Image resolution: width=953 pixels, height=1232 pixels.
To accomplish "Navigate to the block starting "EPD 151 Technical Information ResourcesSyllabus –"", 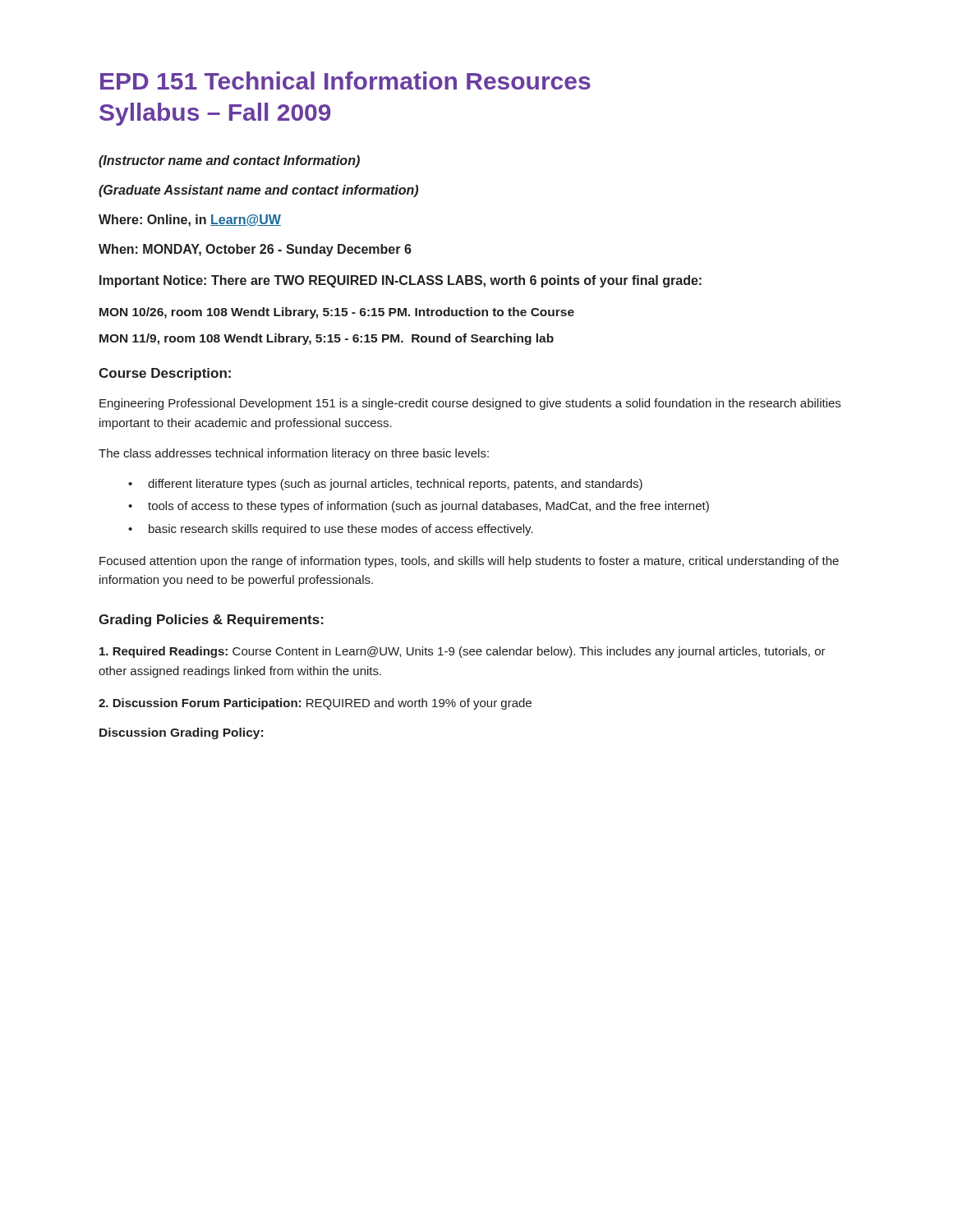I will 476,96.
